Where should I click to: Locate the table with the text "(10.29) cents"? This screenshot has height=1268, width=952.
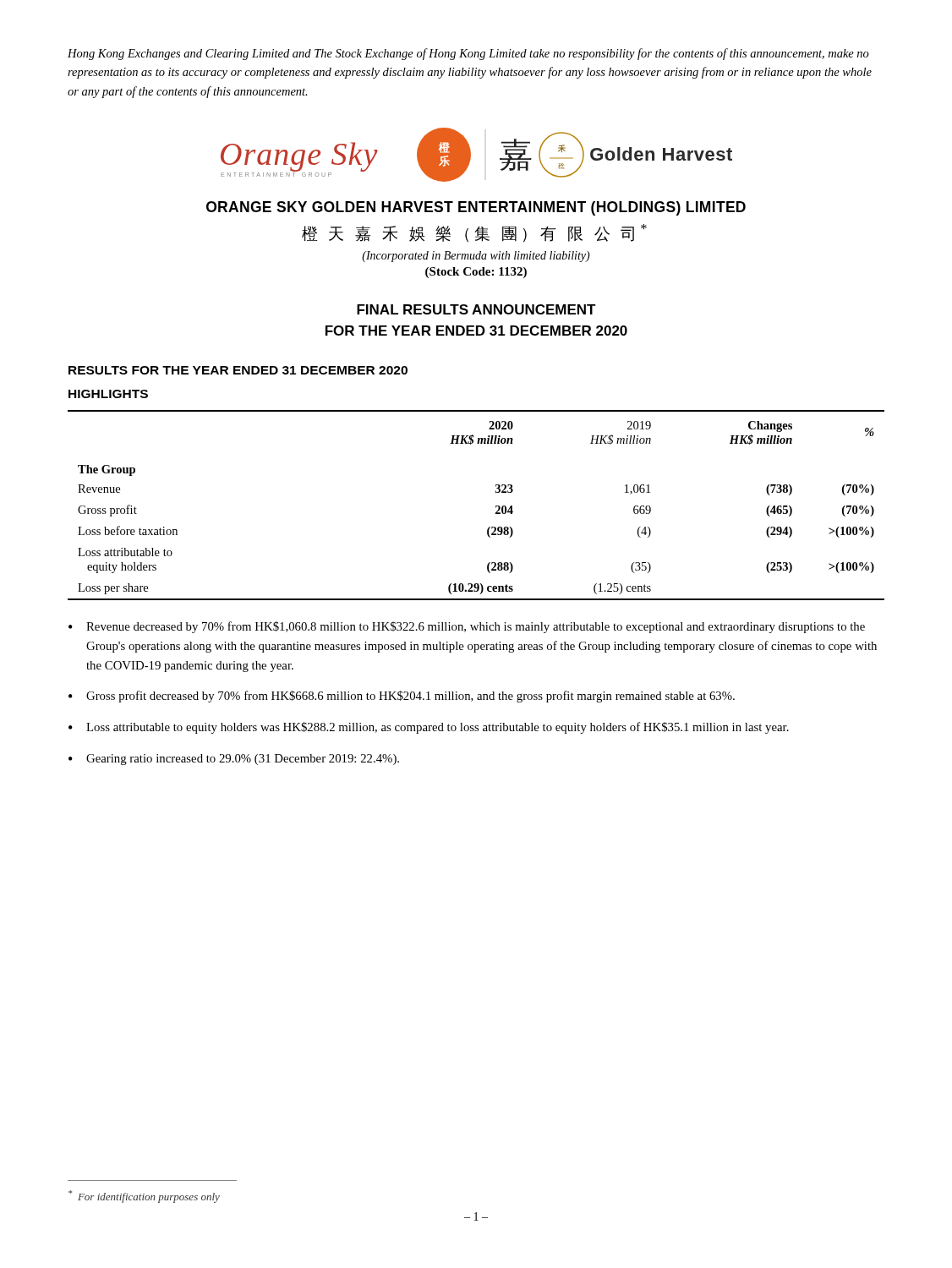coord(476,505)
